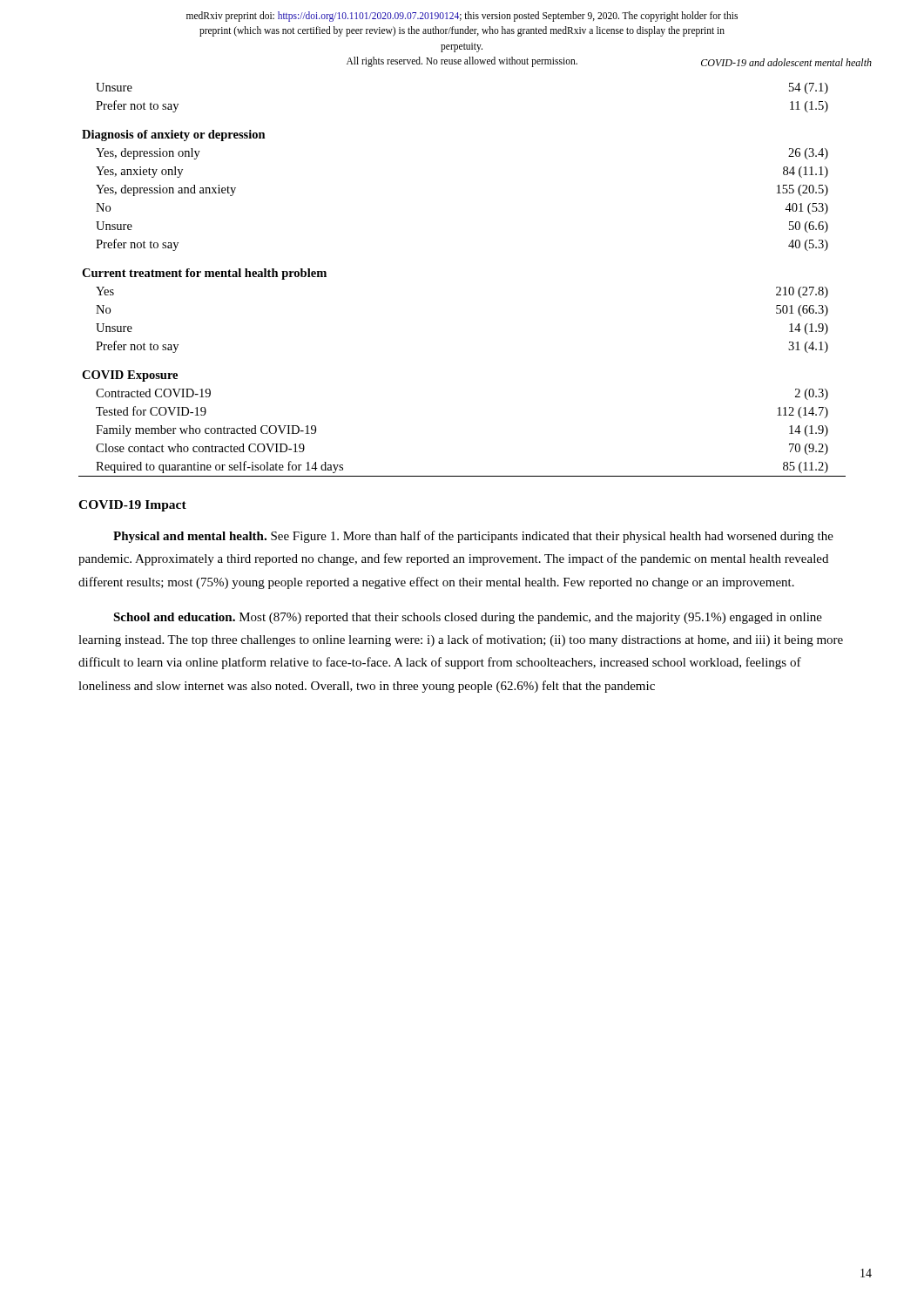Locate the block starting "Physical and mental health."
The height and width of the screenshot is (1307, 924).
456,559
